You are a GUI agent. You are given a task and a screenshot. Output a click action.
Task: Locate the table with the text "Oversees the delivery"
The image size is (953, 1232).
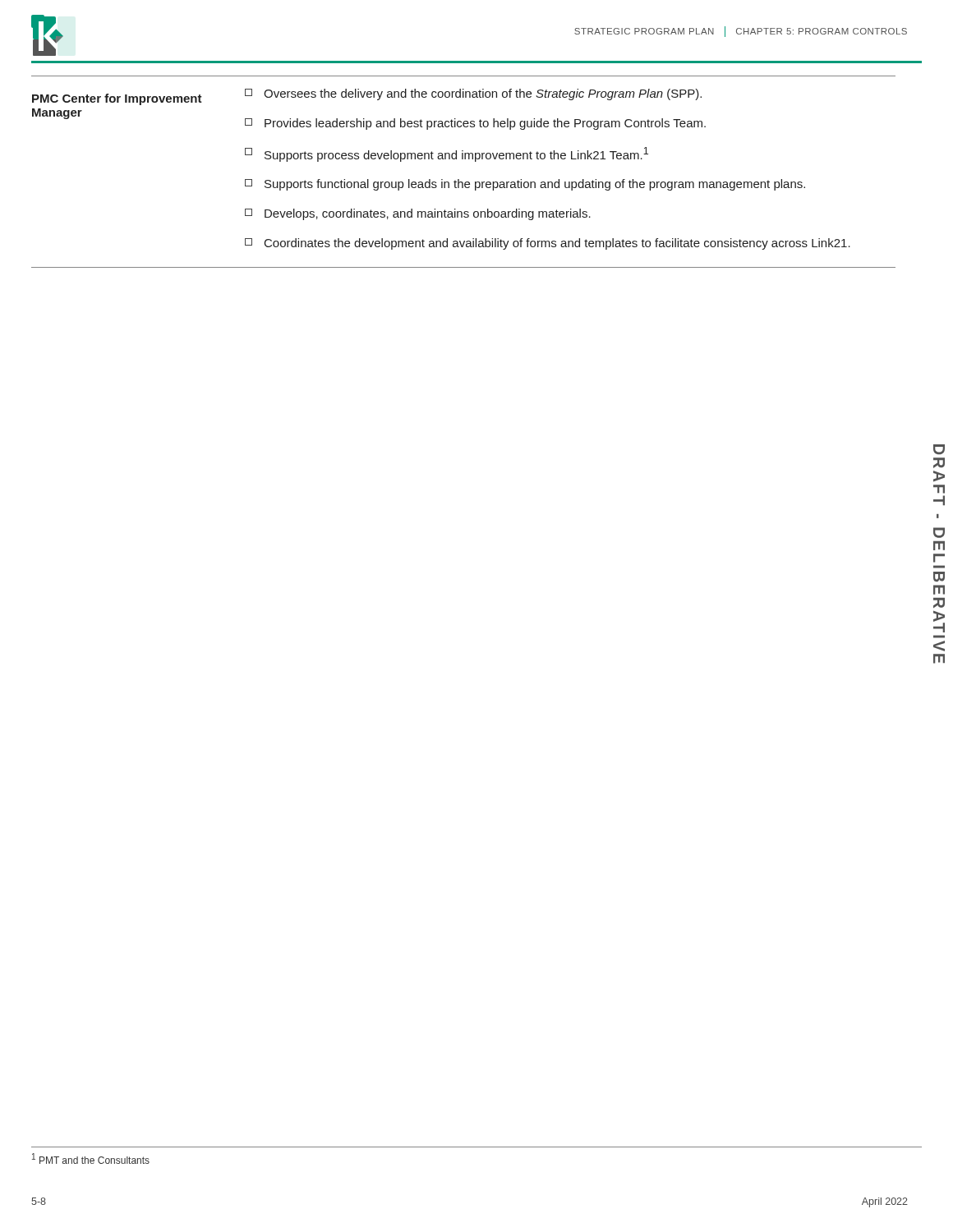463,171
